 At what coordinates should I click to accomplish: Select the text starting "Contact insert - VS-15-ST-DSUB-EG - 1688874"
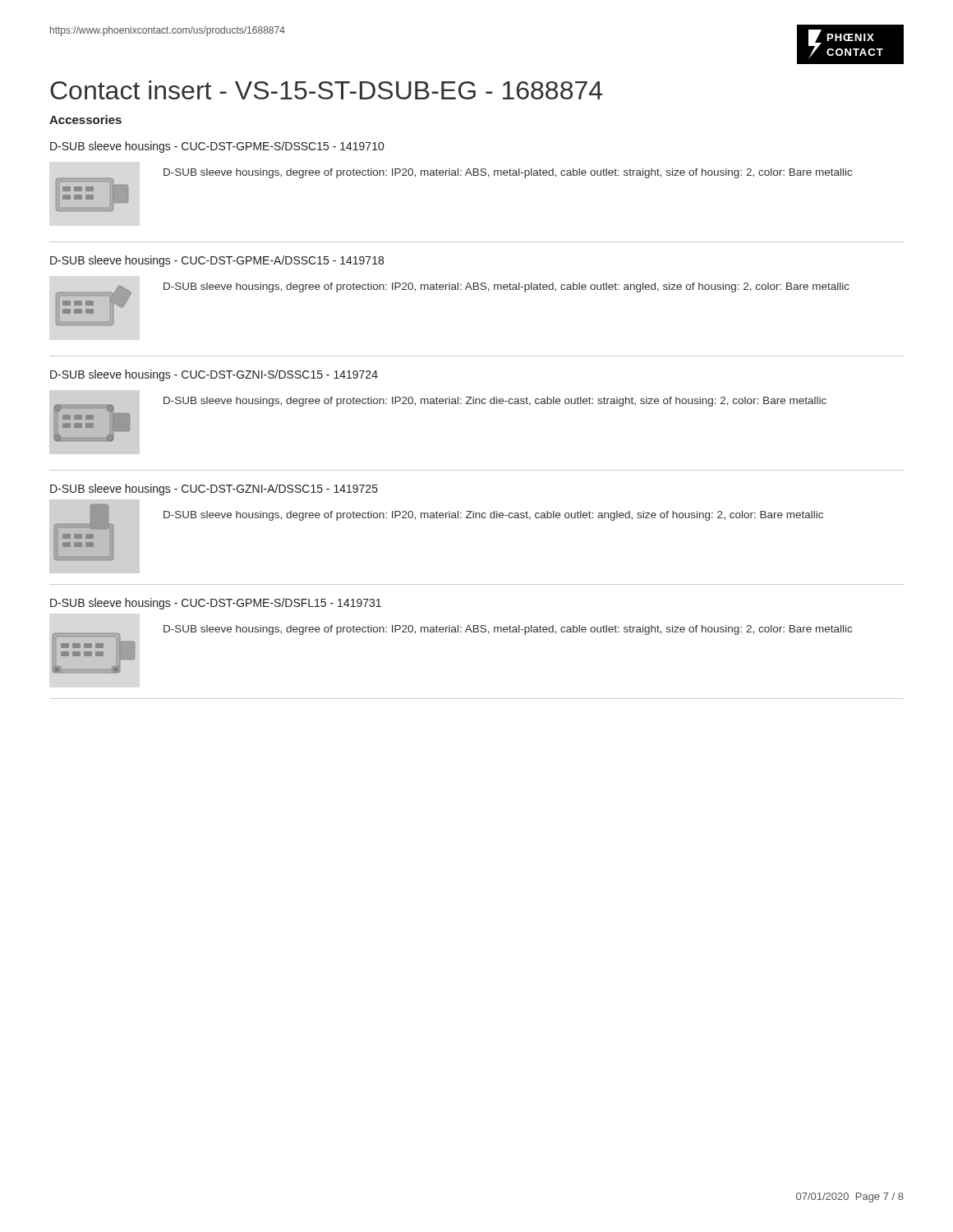pos(326,90)
